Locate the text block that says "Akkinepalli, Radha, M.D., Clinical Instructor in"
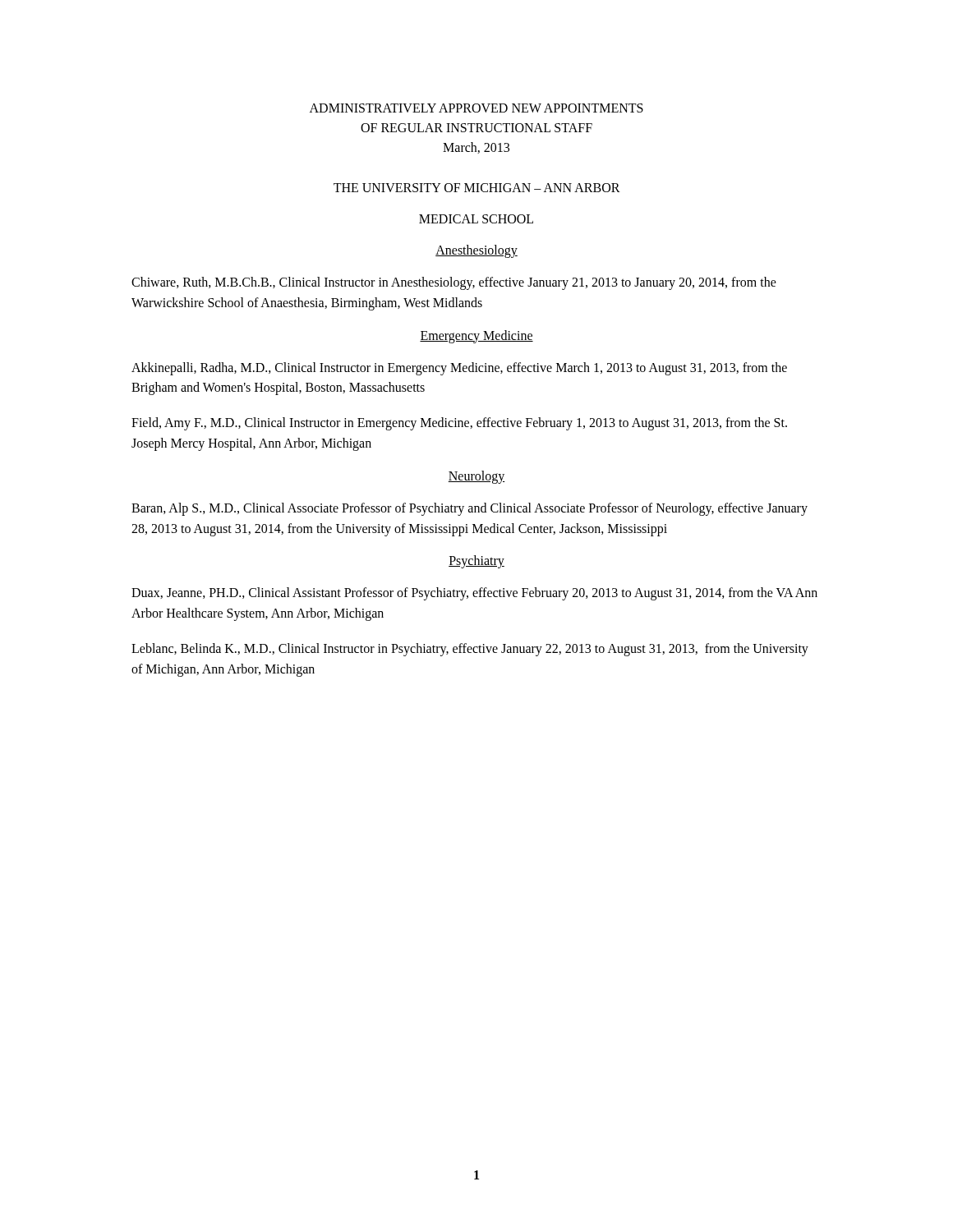Viewport: 953px width, 1232px height. tap(459, 377)
